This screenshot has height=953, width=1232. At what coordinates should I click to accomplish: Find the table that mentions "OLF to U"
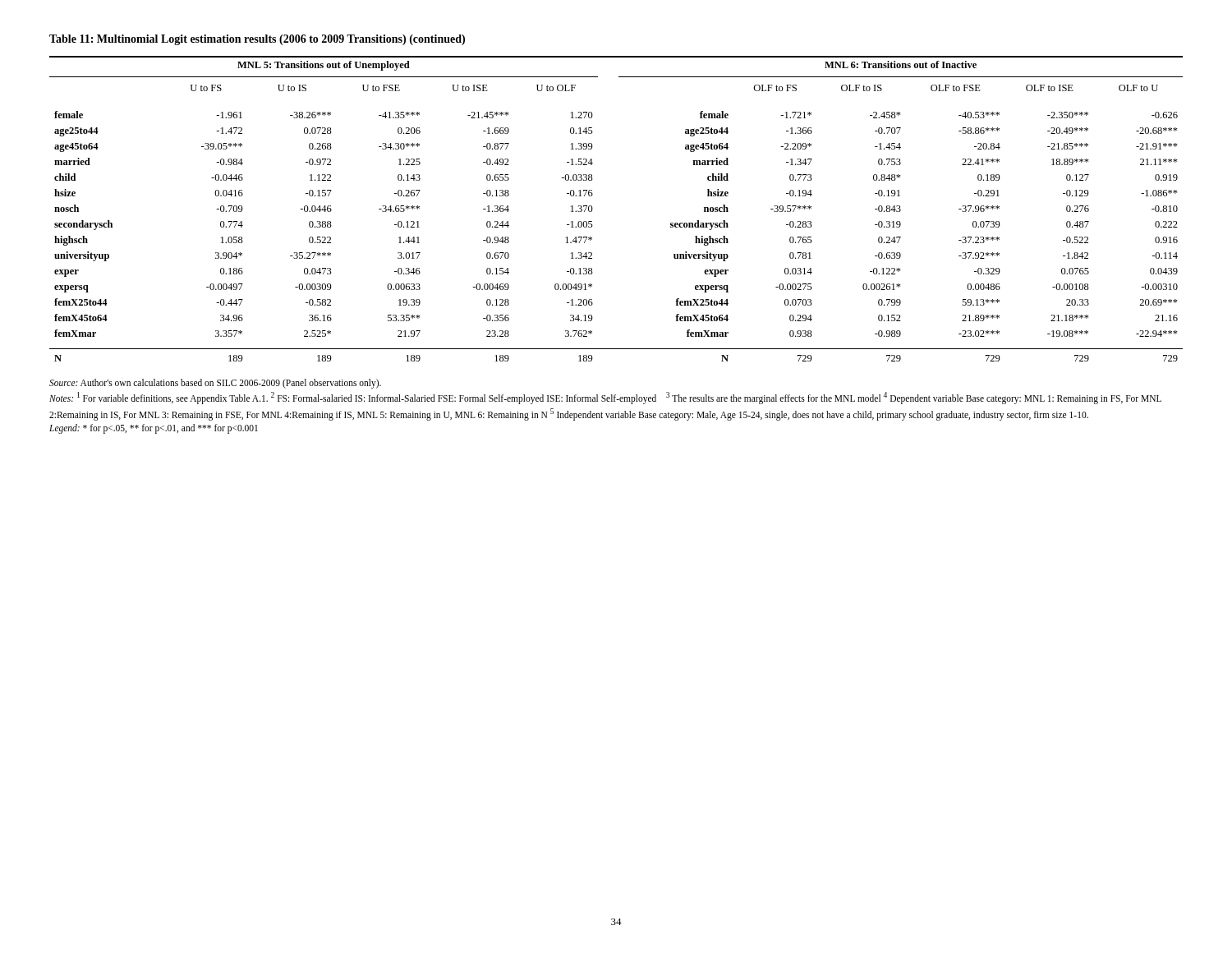tap(616, 211)
